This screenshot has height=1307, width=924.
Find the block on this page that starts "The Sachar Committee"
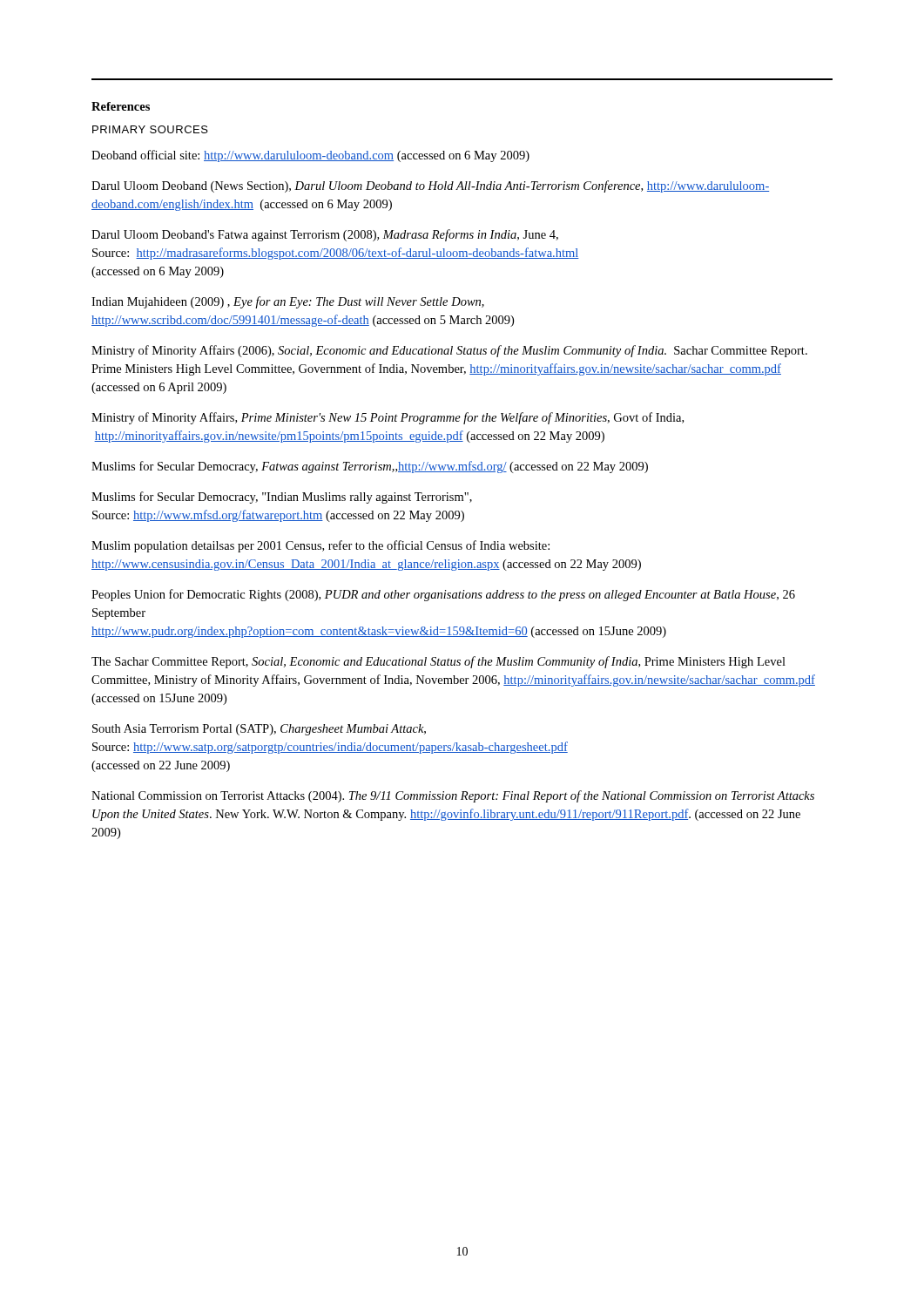pyautogui.click(x=453, y=680)
